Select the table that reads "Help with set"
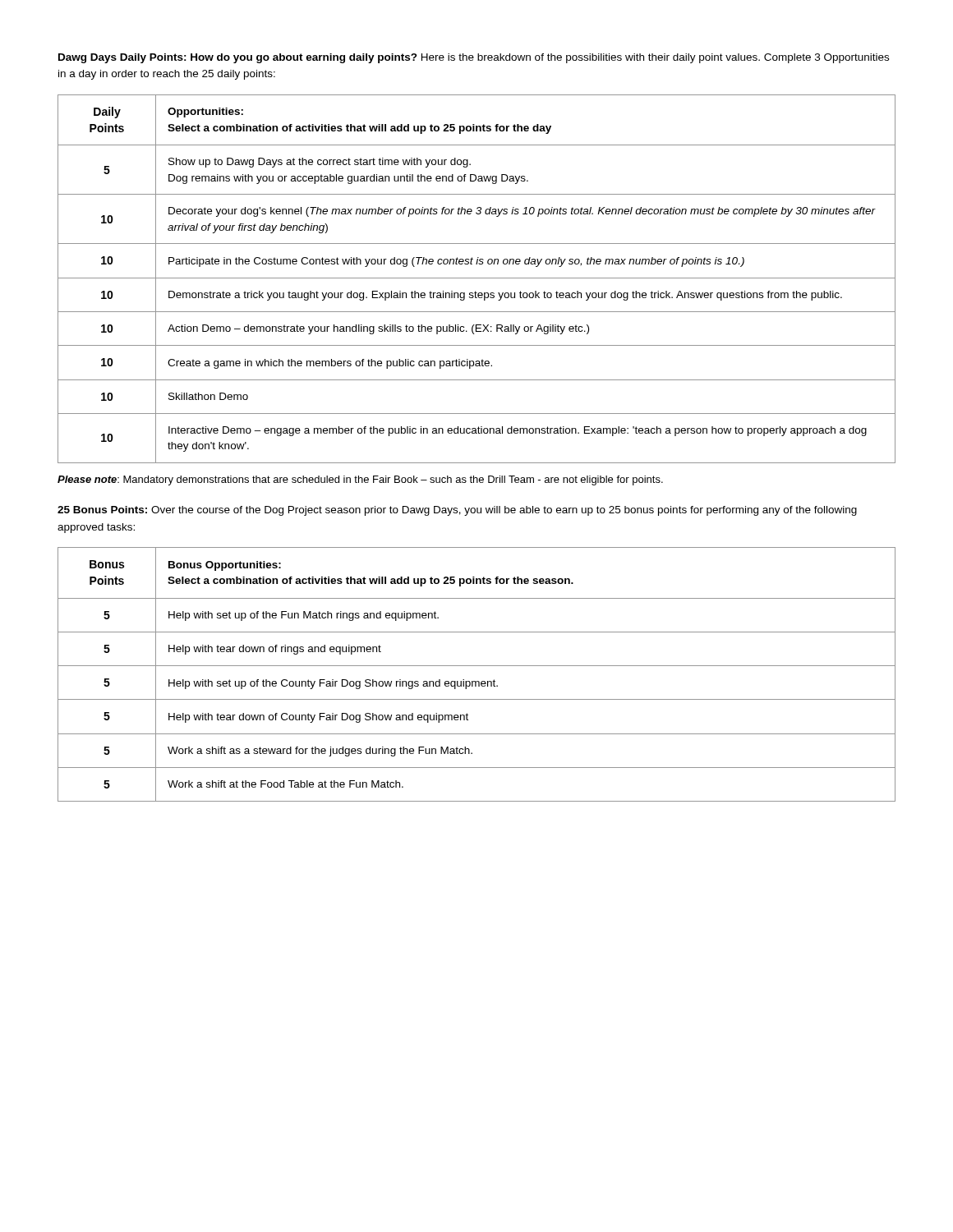 (476, 674)
